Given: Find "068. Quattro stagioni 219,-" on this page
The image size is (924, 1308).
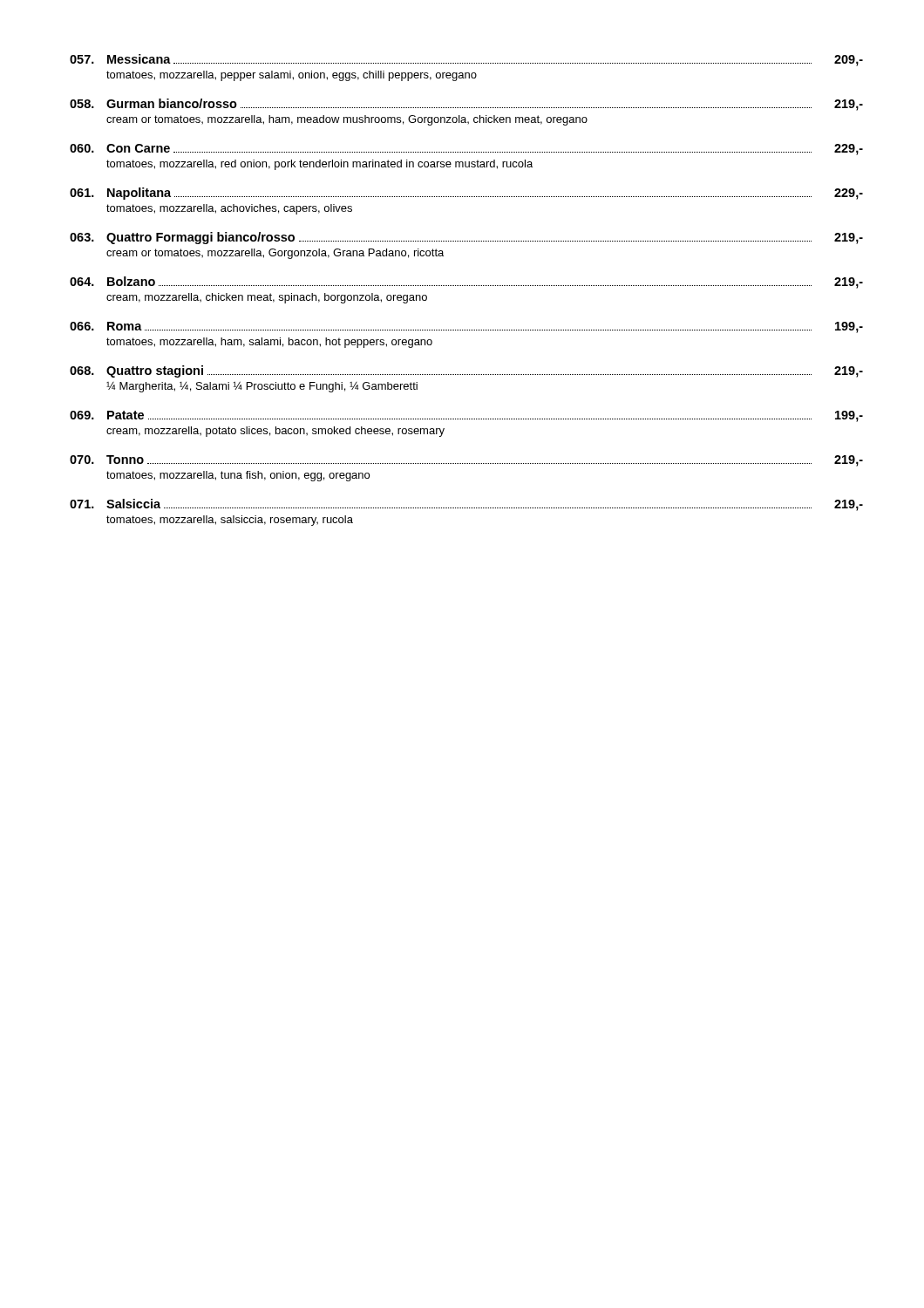Looking at the screenshot, I should coord(466,371).
